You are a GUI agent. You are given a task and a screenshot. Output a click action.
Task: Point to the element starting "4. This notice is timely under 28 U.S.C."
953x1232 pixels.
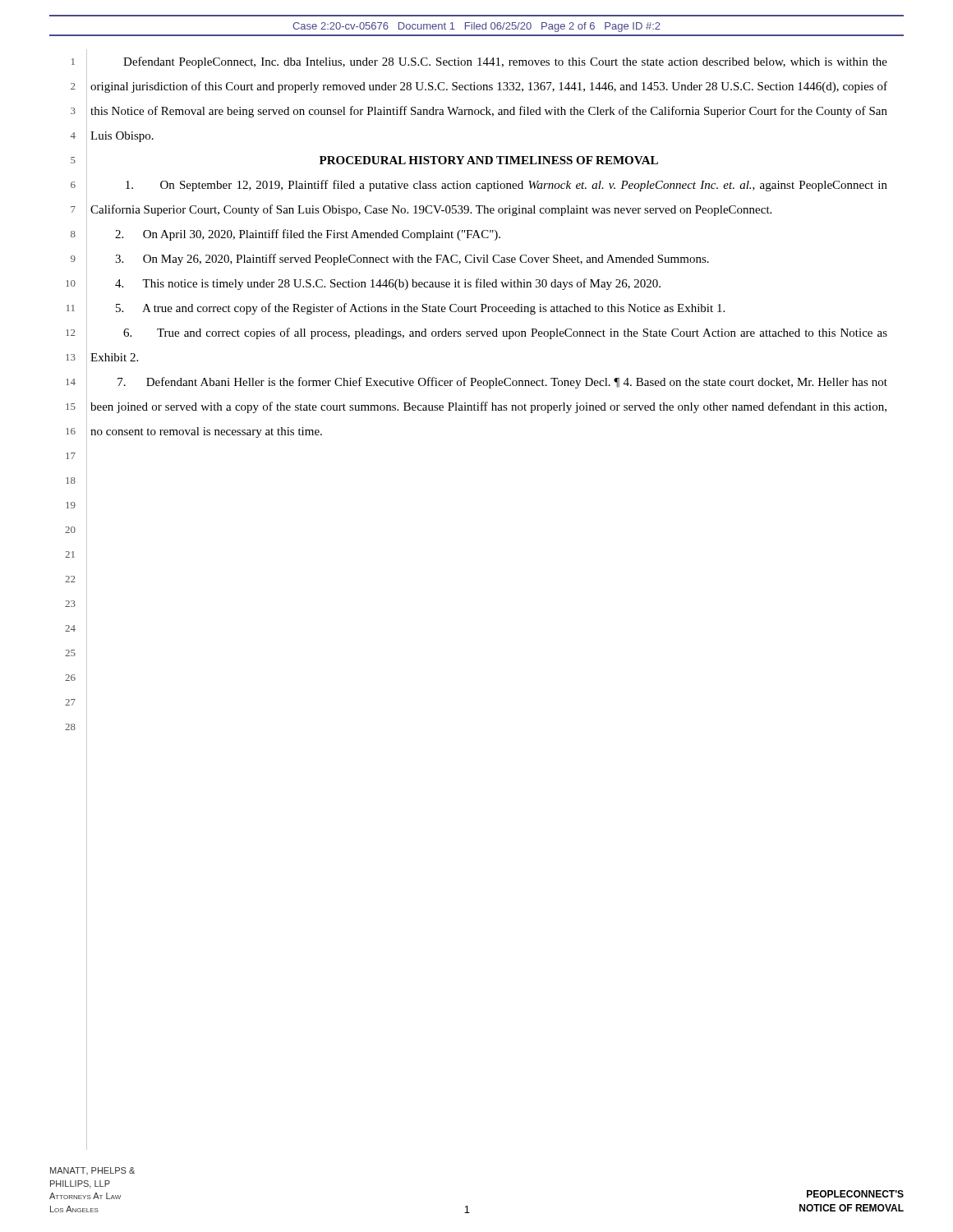click(376, 283)
